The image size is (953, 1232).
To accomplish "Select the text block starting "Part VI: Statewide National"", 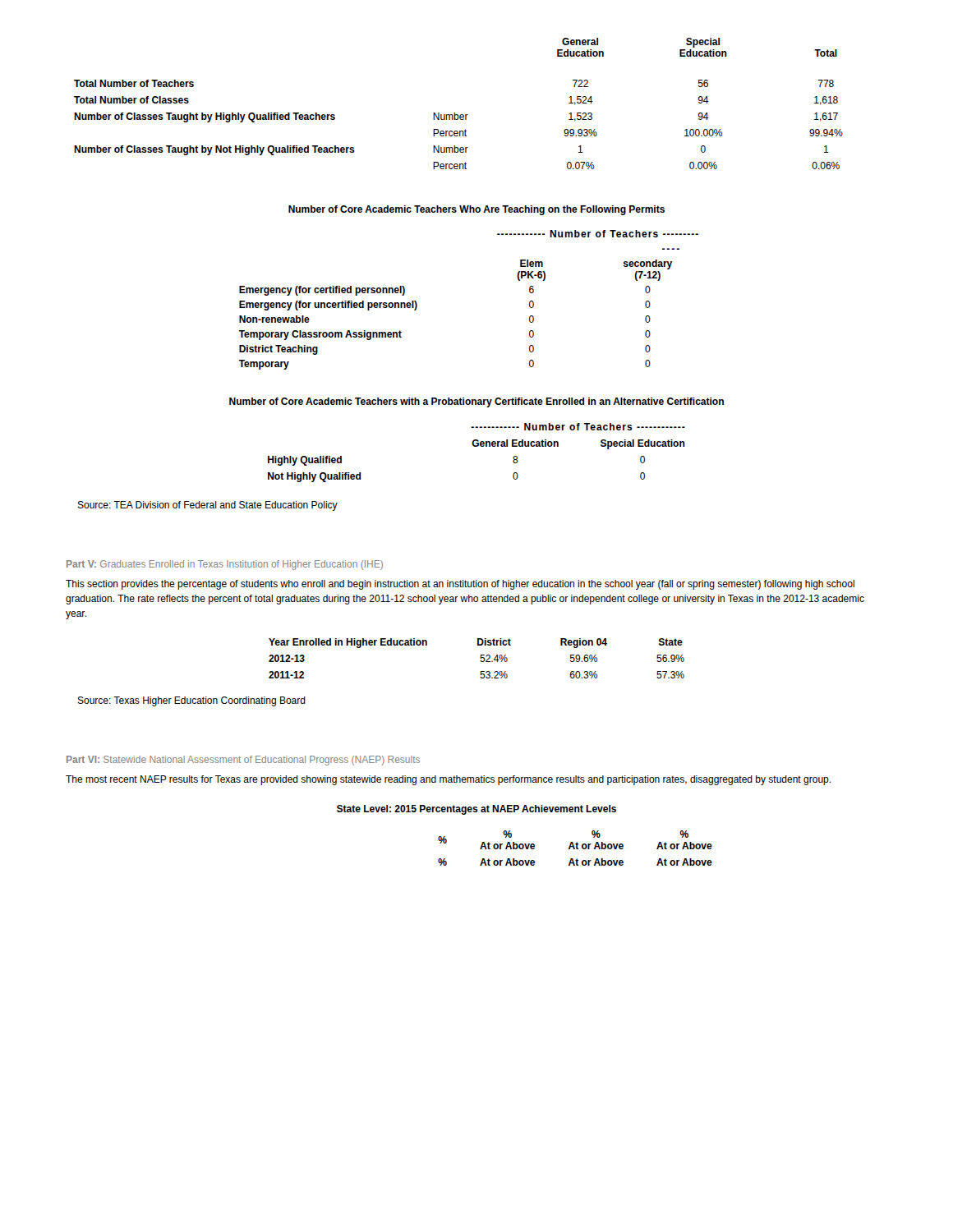I will pyautogui.click(x=243, y=760).
